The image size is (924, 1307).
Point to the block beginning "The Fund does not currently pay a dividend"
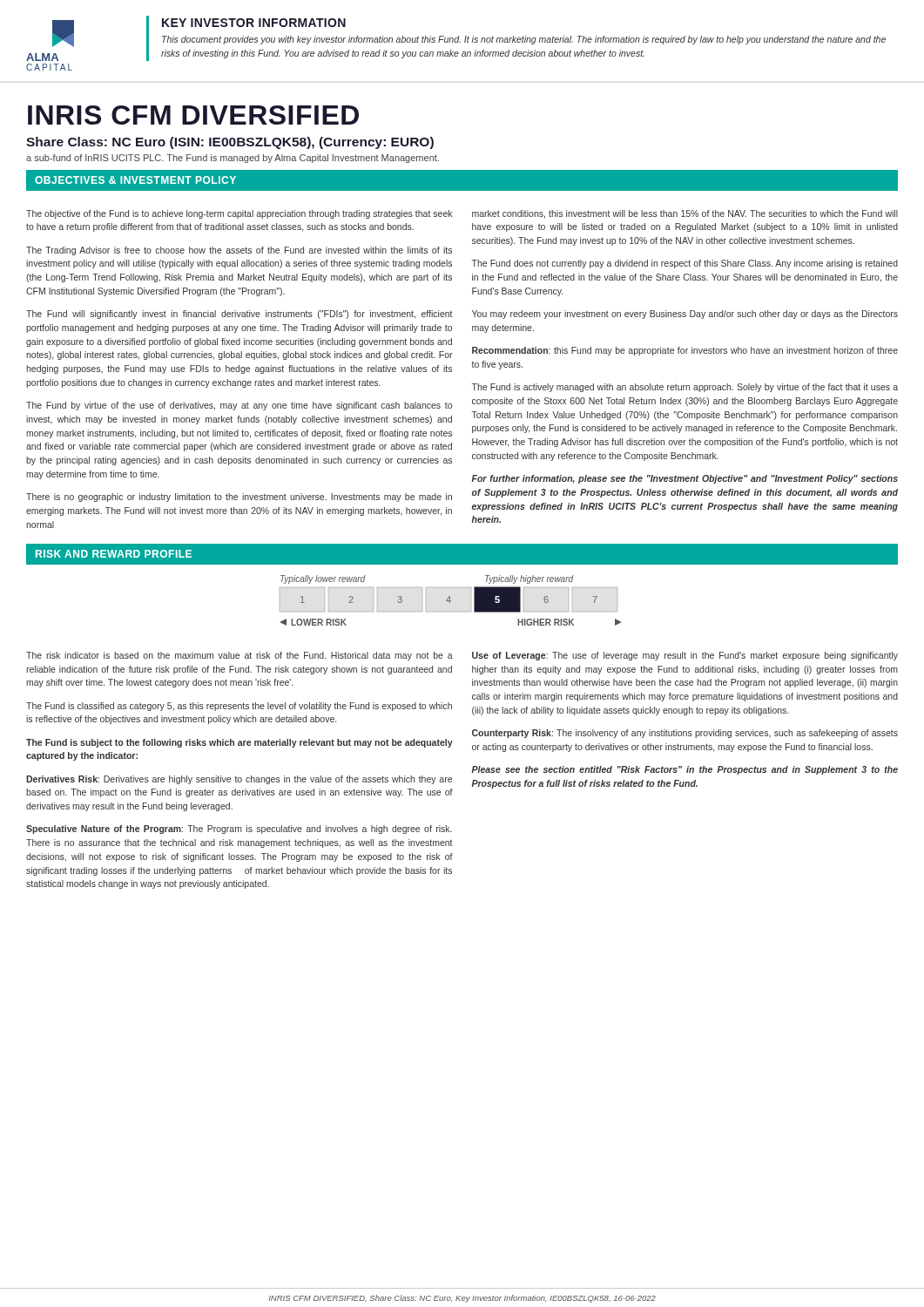tap(685, 277)
